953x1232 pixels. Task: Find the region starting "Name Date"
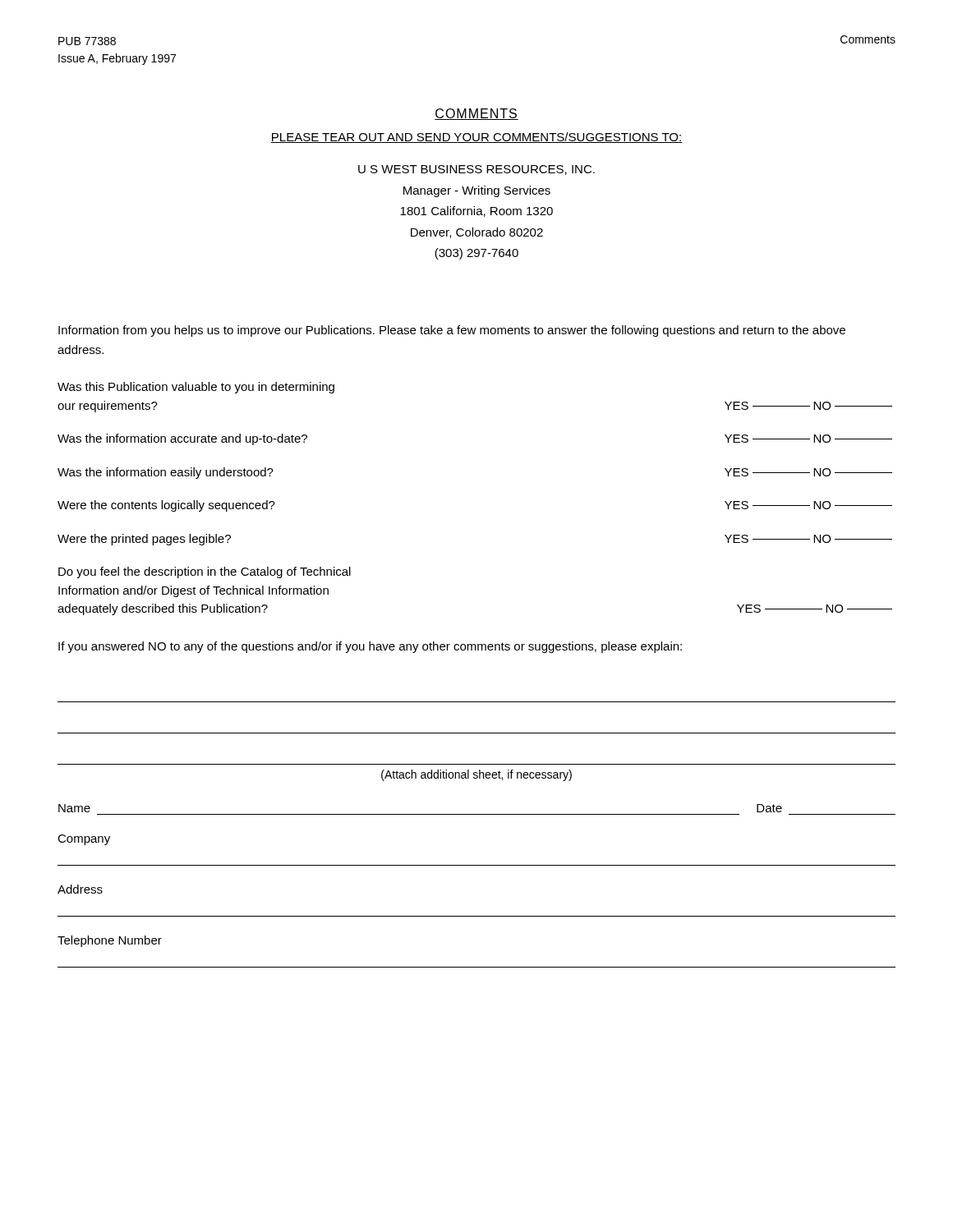(x=476, y=805)
